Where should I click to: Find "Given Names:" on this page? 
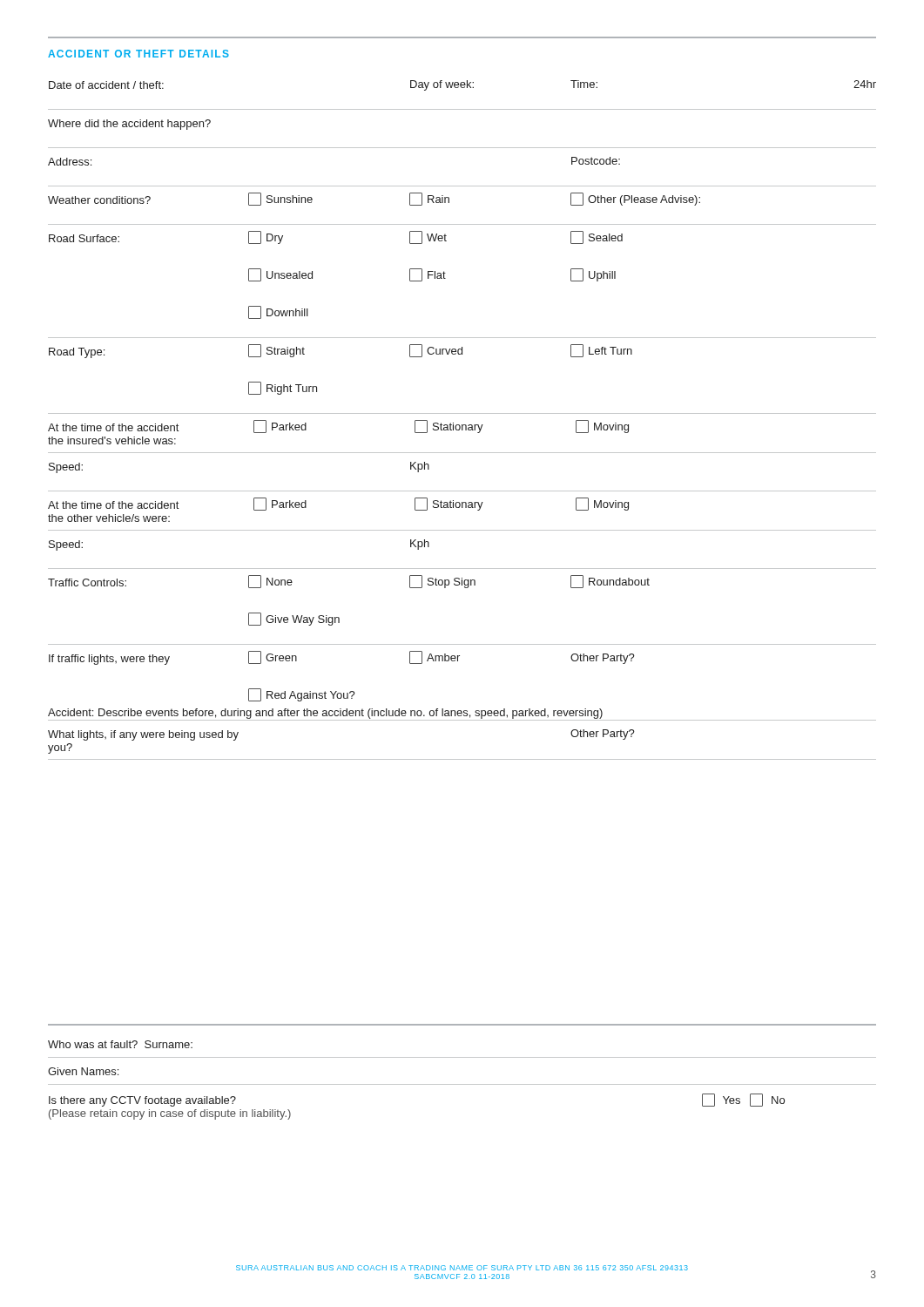click(83, 1071)
